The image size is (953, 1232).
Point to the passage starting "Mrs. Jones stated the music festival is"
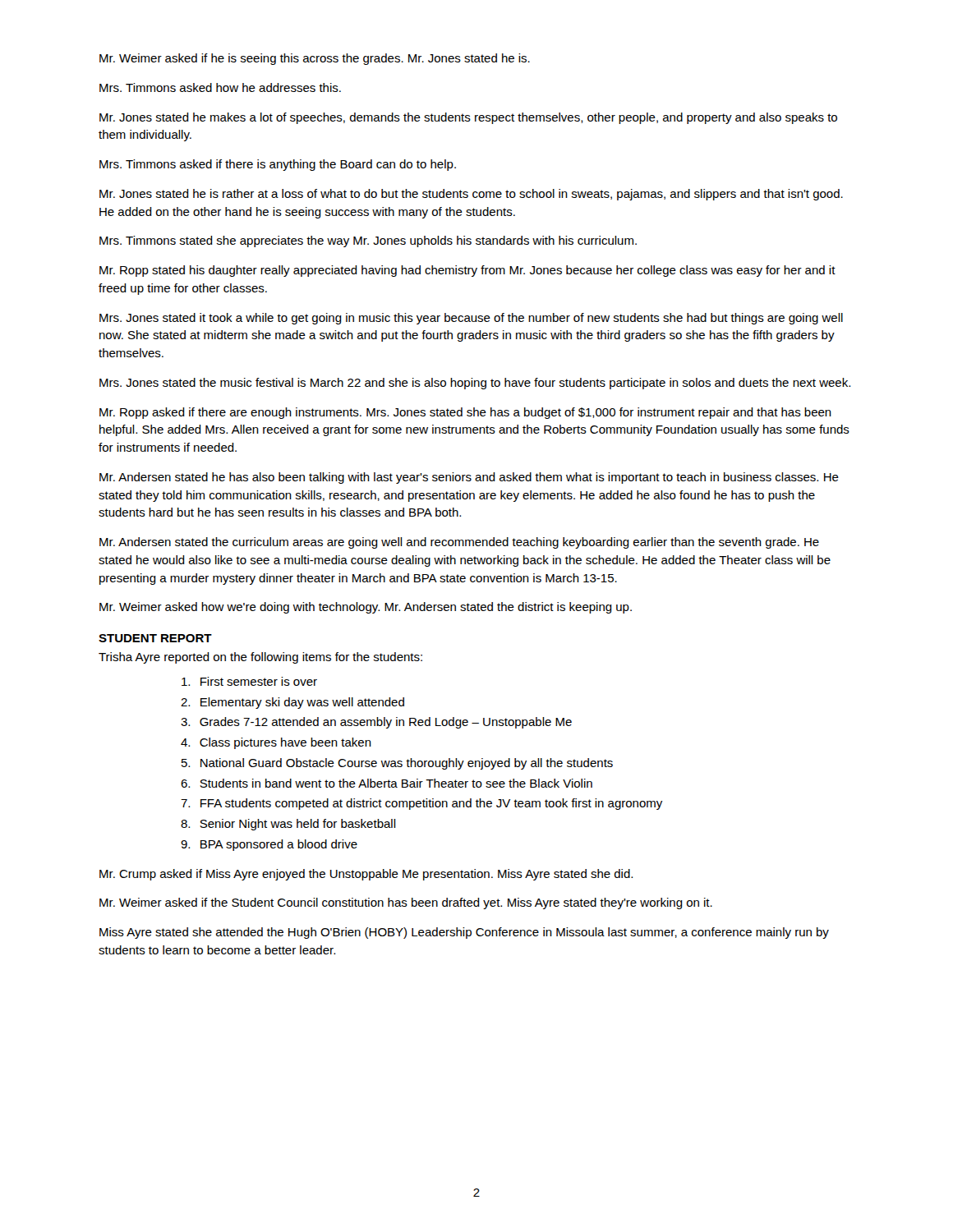click(475, 382)
